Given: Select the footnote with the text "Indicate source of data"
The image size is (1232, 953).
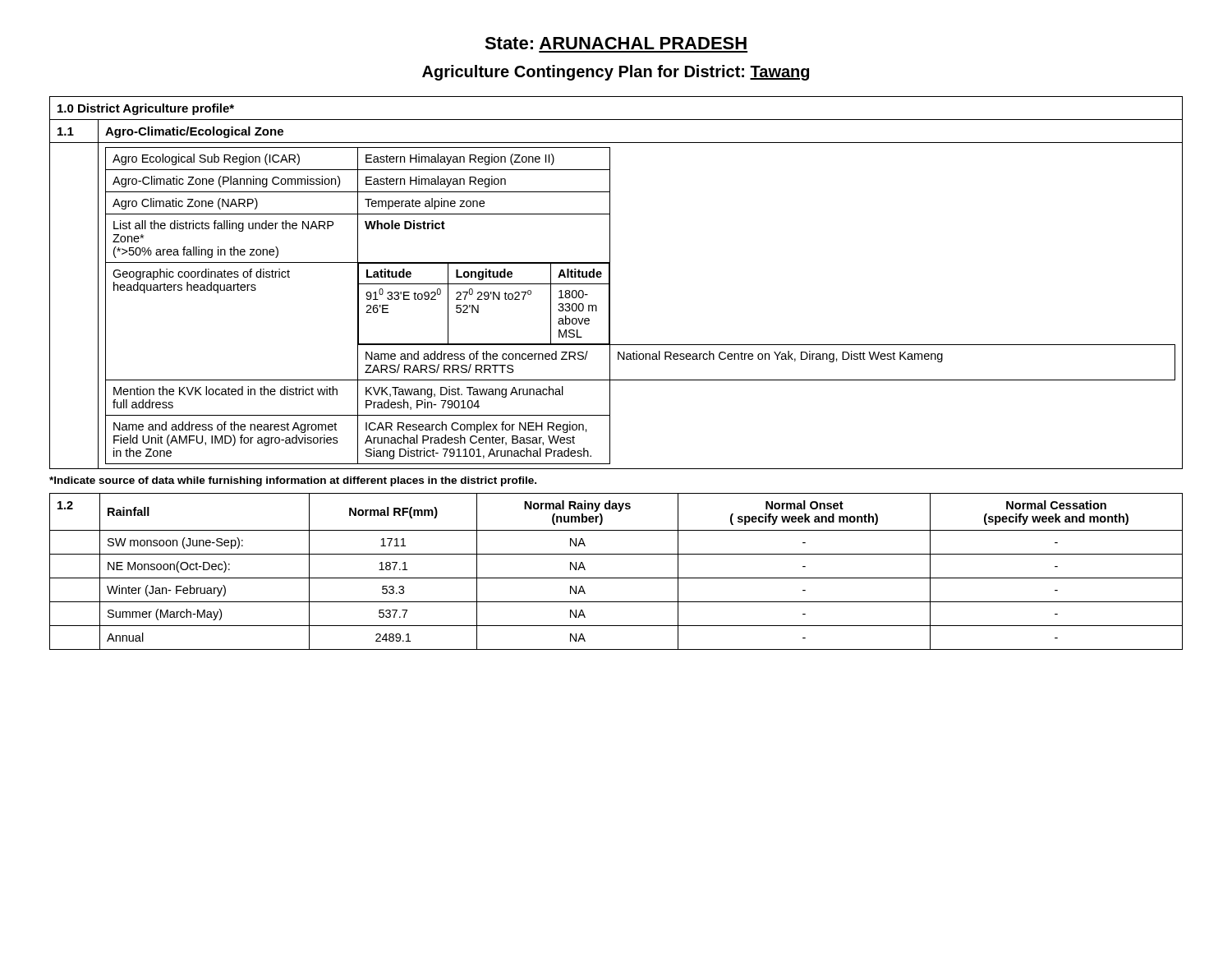Looking at the screenshot, I should tap(616, 480).
